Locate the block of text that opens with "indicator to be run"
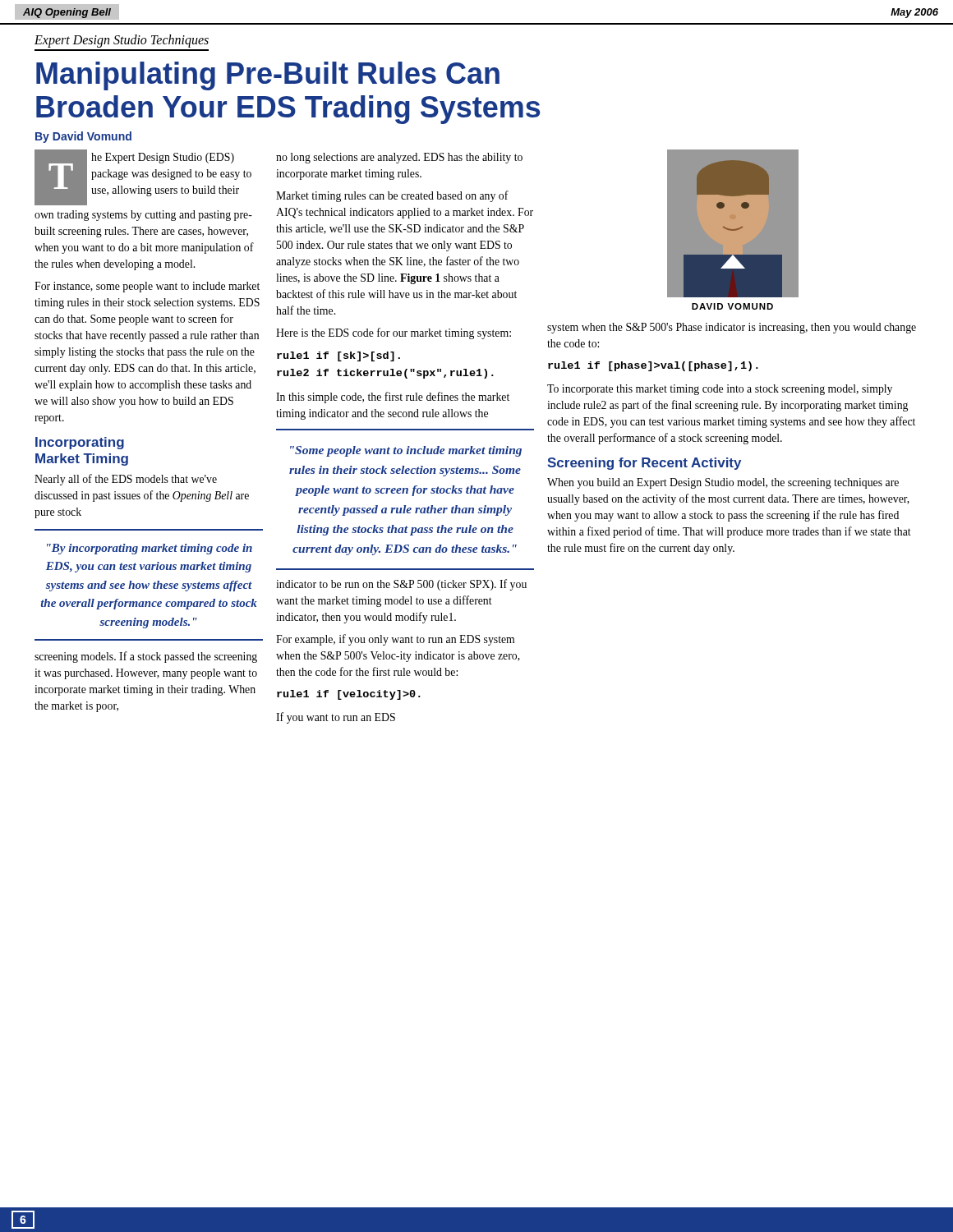 [x=405, y=629]
